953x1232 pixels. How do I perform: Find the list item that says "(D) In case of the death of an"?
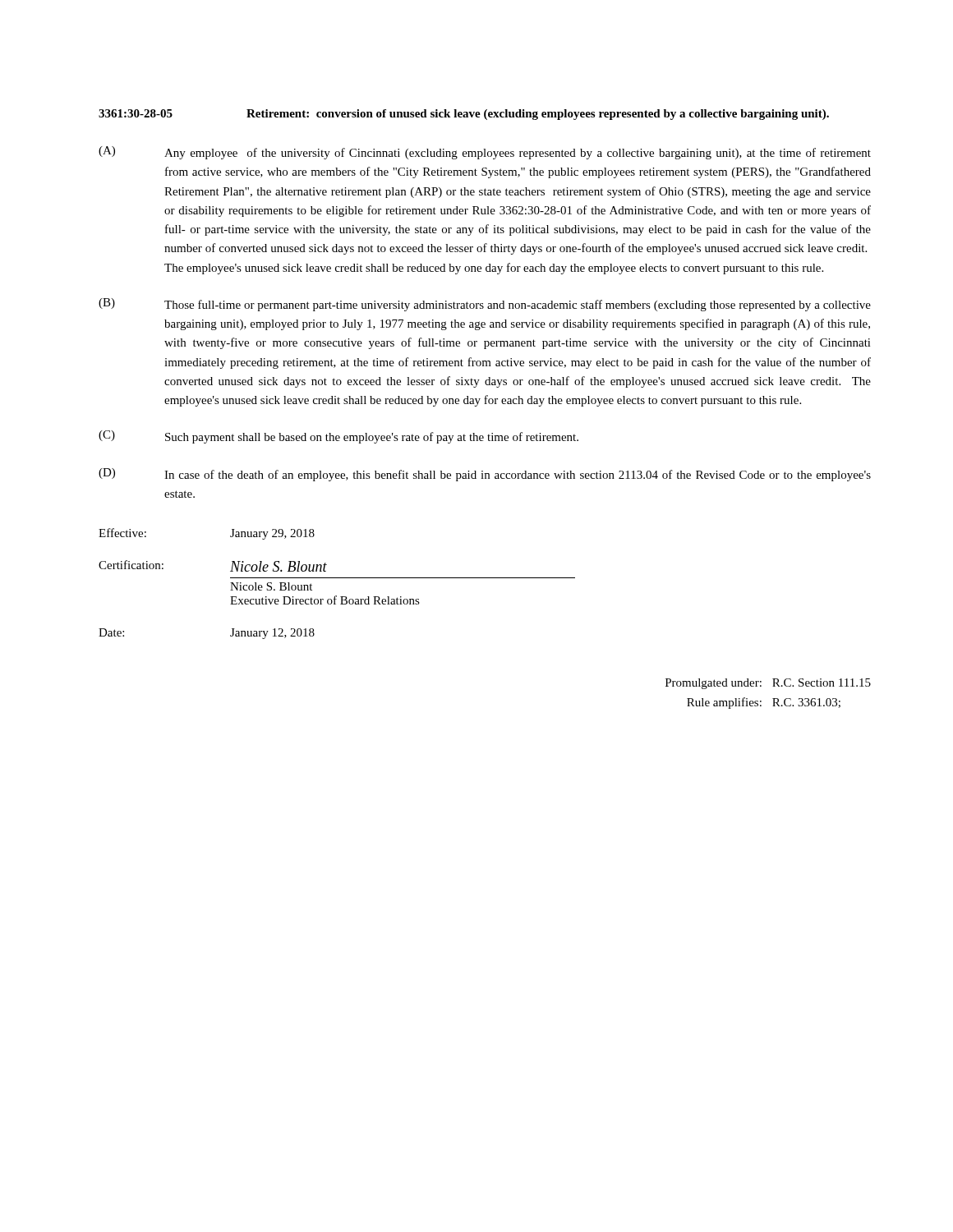click(485, 484)
